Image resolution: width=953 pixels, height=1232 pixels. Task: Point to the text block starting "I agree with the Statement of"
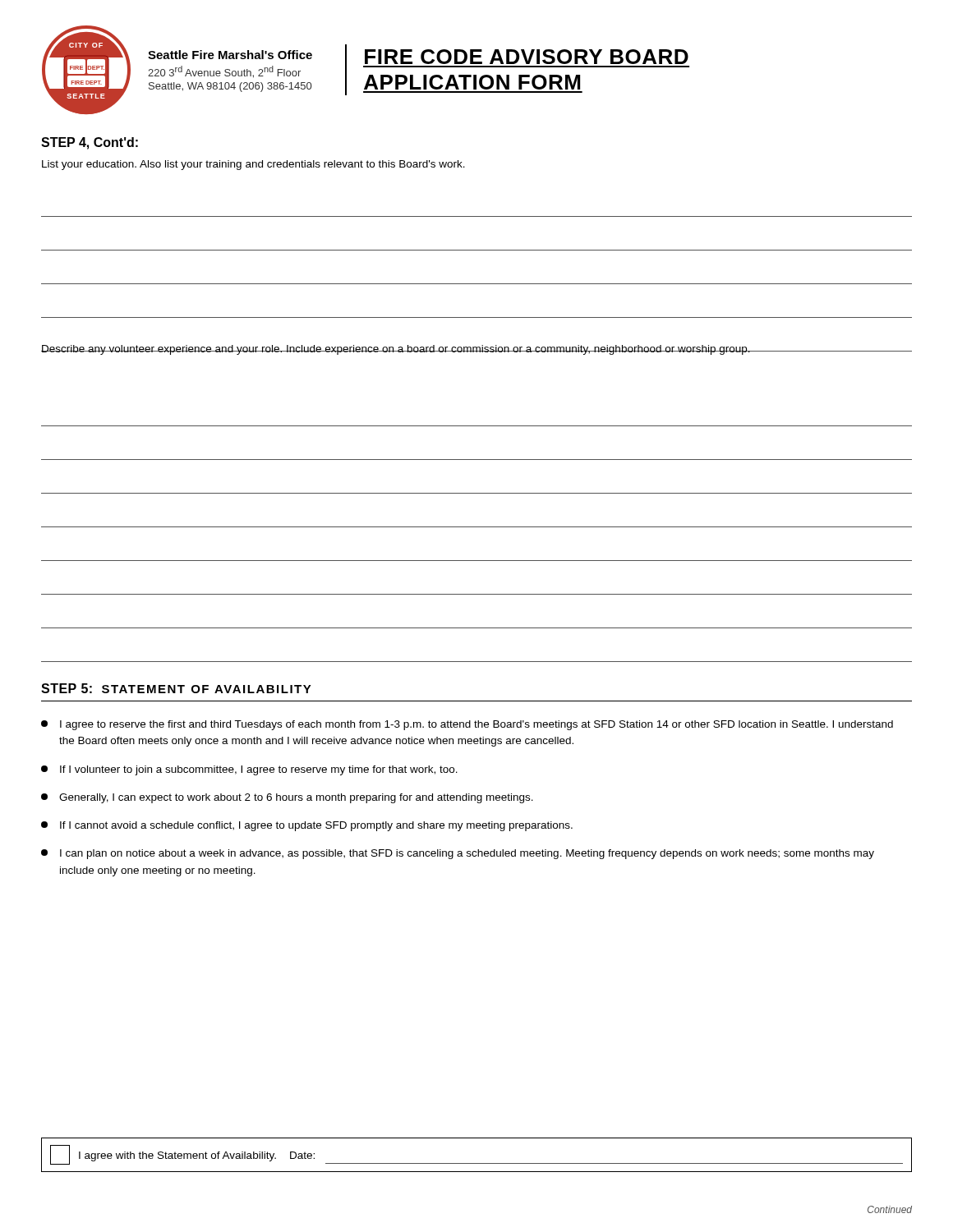[x=476, y=1155]
